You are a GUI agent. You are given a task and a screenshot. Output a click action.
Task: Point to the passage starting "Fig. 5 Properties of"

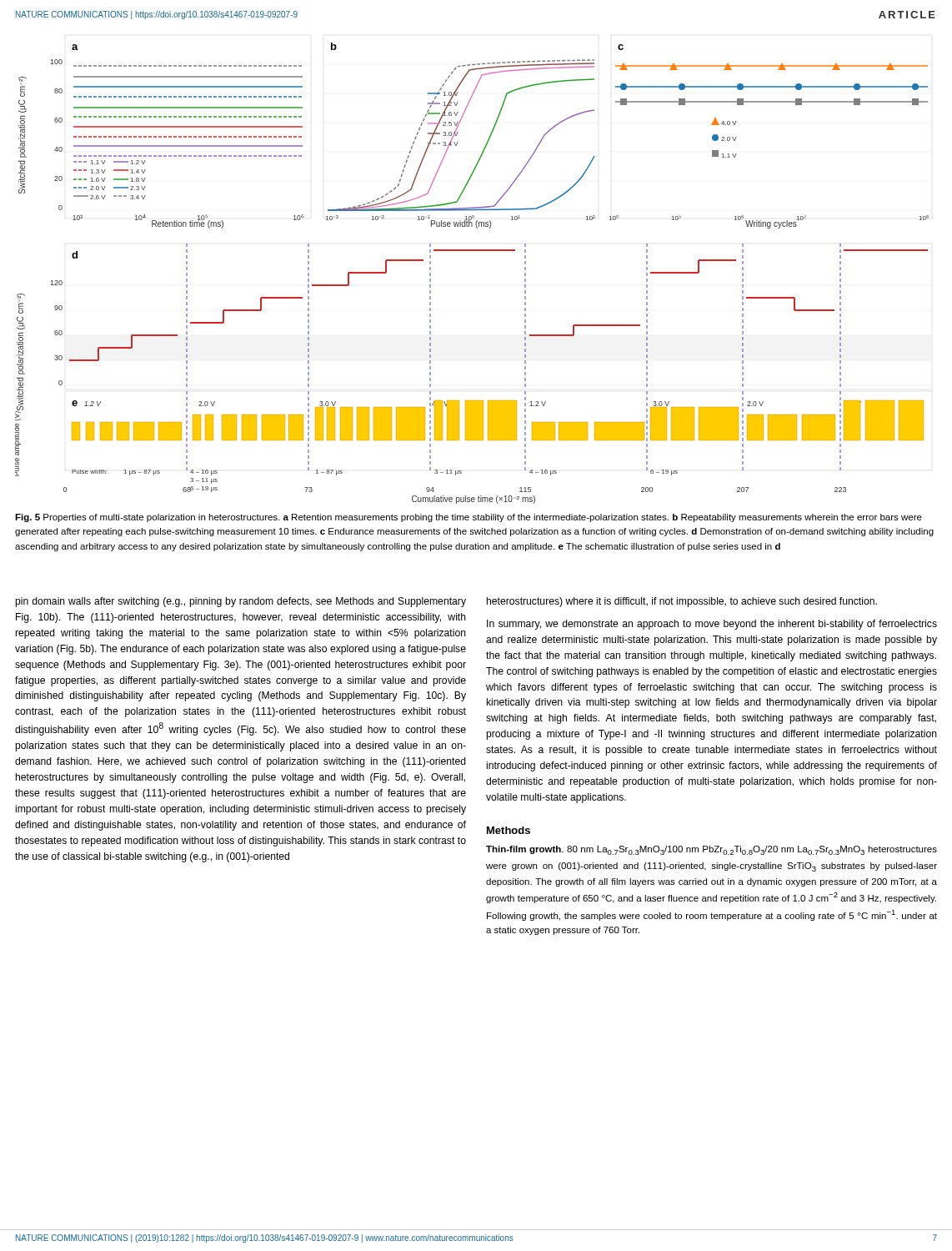coord(474,531)
